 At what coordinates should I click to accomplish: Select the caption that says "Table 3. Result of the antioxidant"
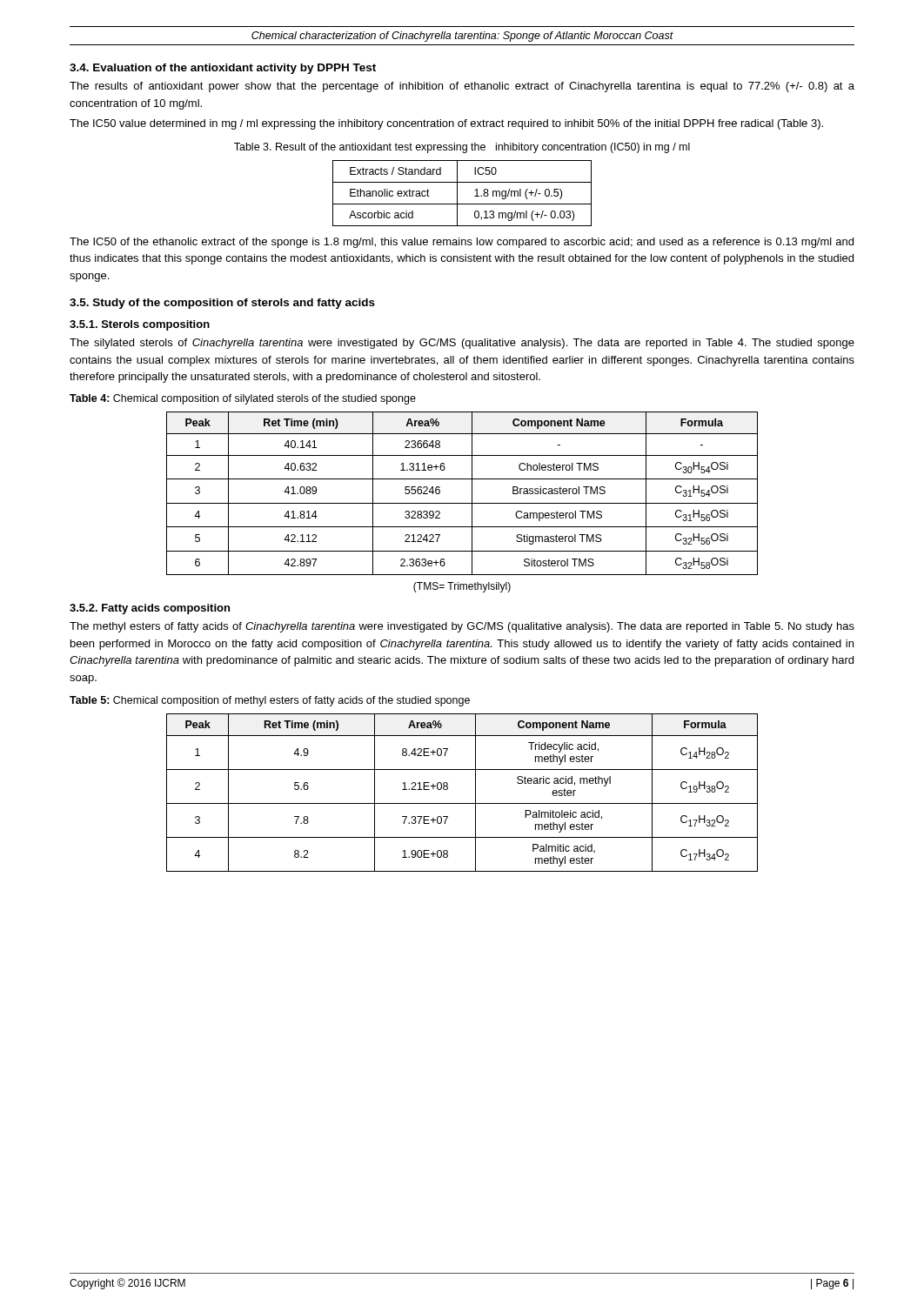462,147
